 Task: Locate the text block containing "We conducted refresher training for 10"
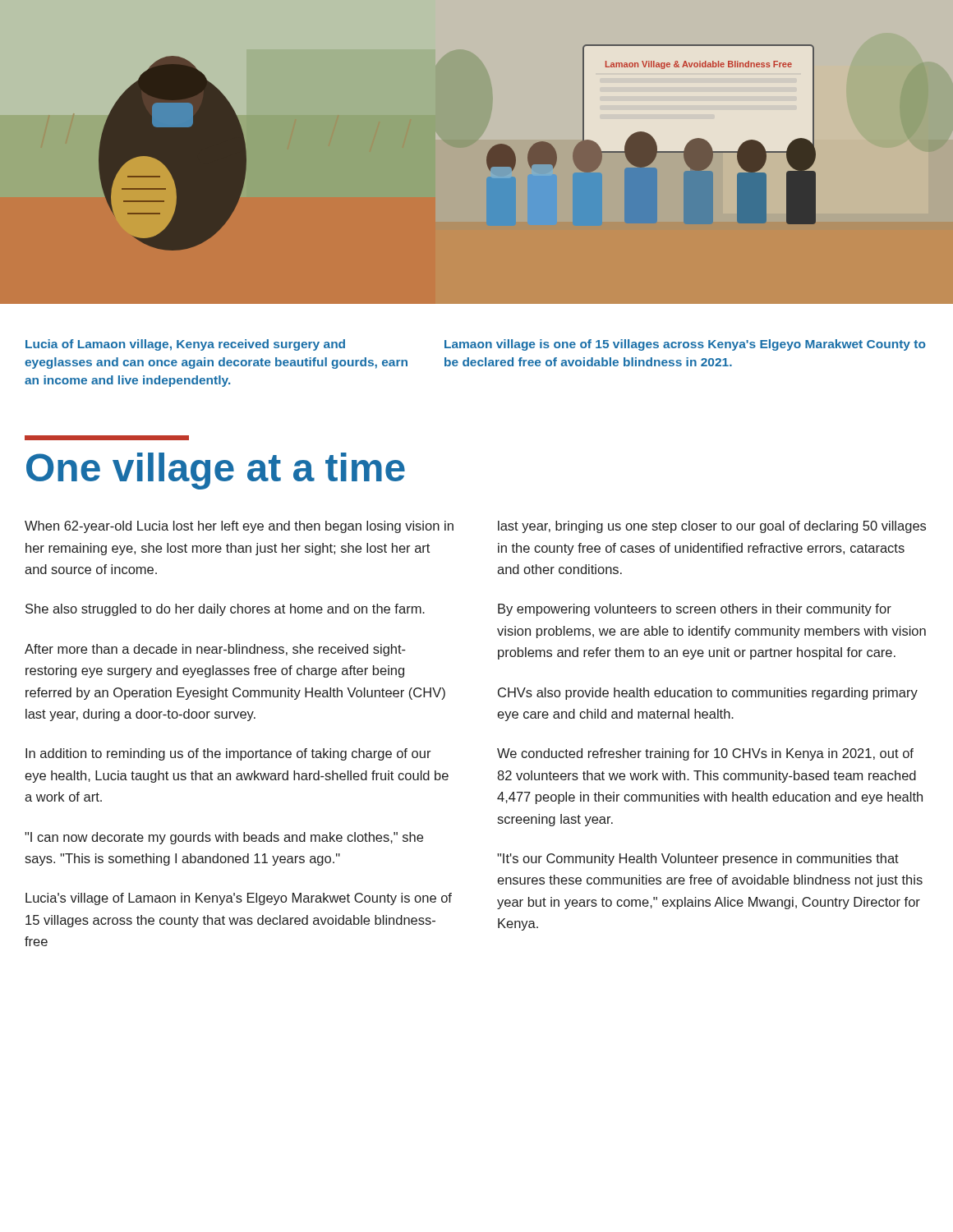pyautogui.click(x=710, y=786)
